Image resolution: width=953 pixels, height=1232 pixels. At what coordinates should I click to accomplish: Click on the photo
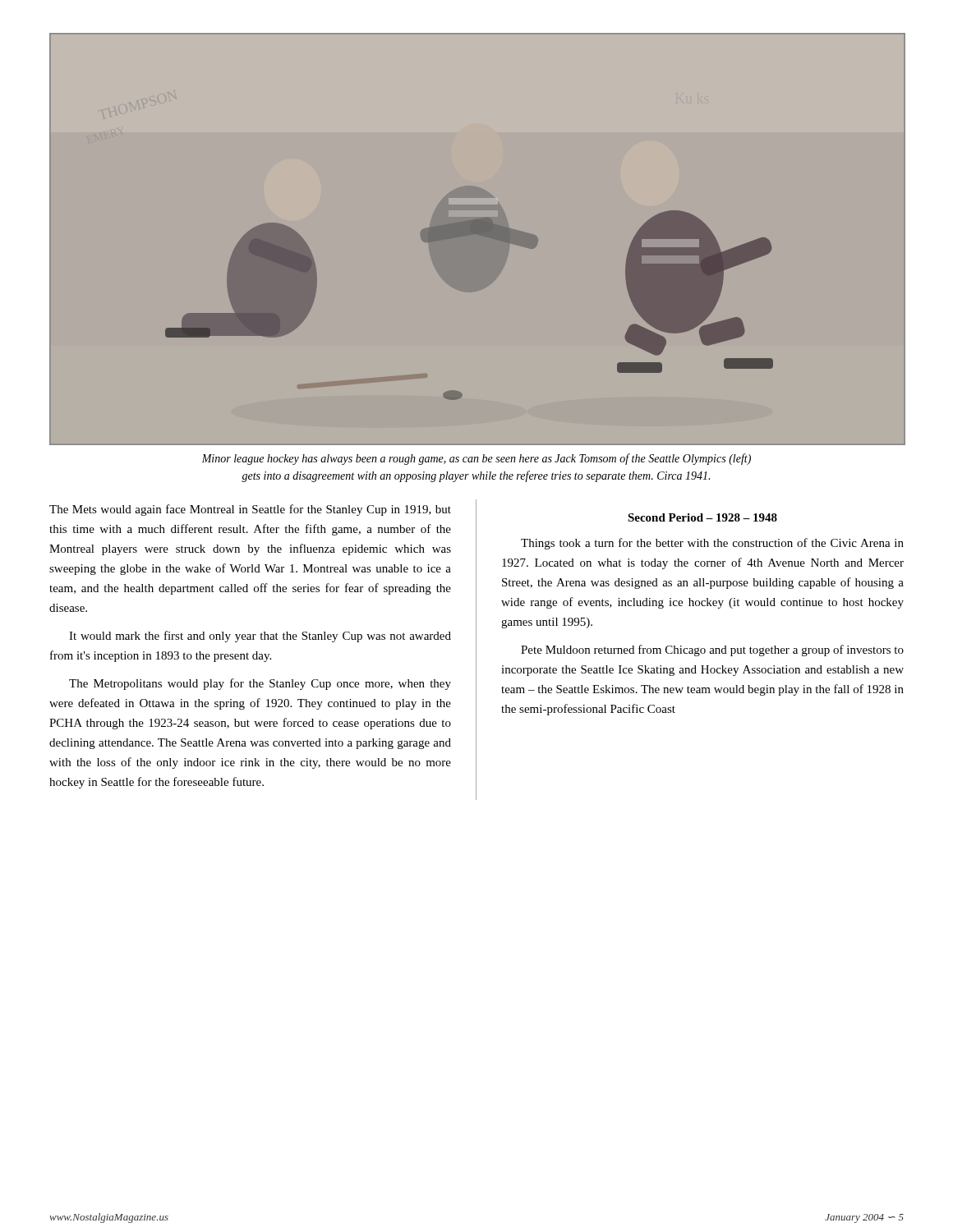[x=476, y=239]
